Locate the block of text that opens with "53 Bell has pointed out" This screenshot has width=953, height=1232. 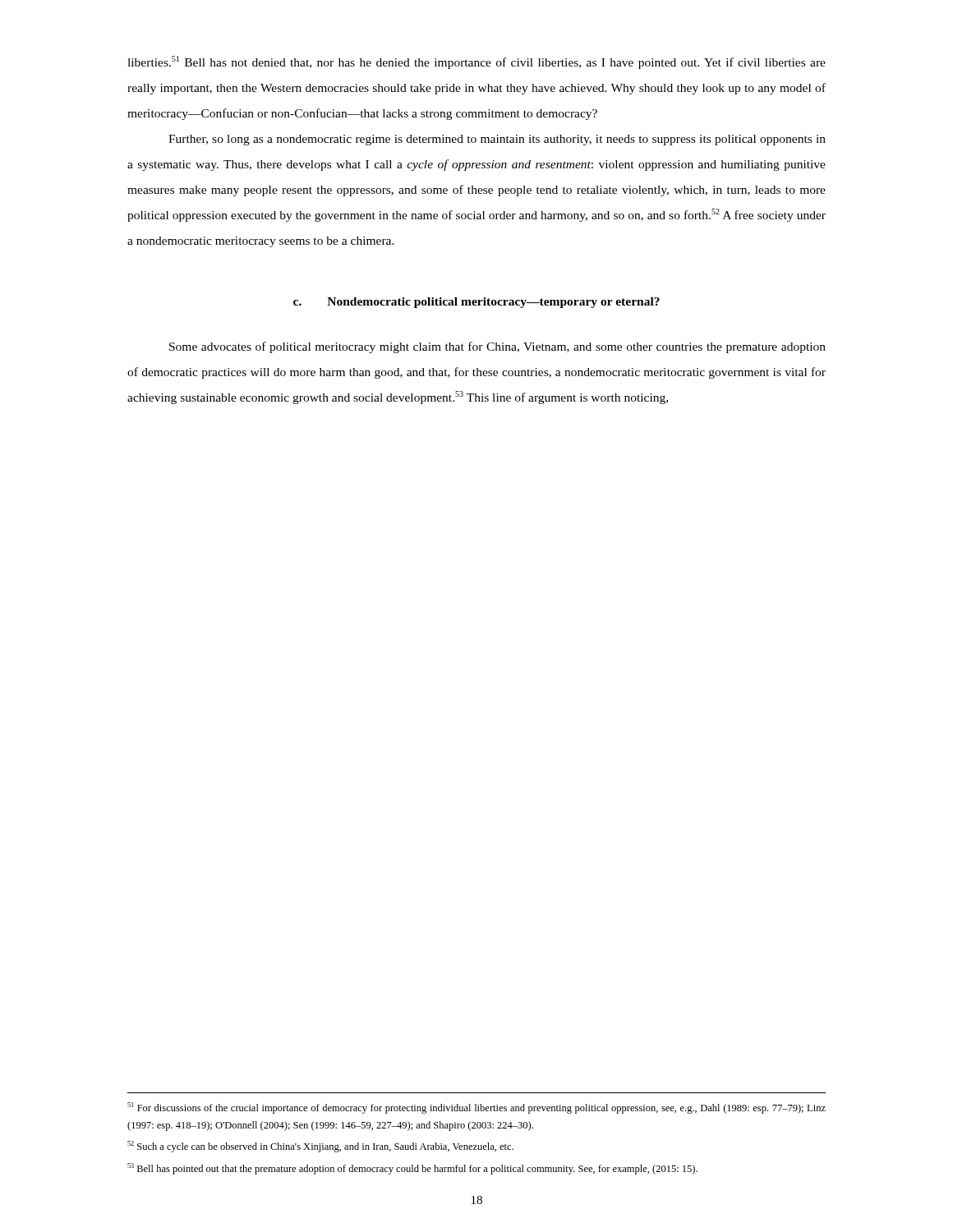413,1169
